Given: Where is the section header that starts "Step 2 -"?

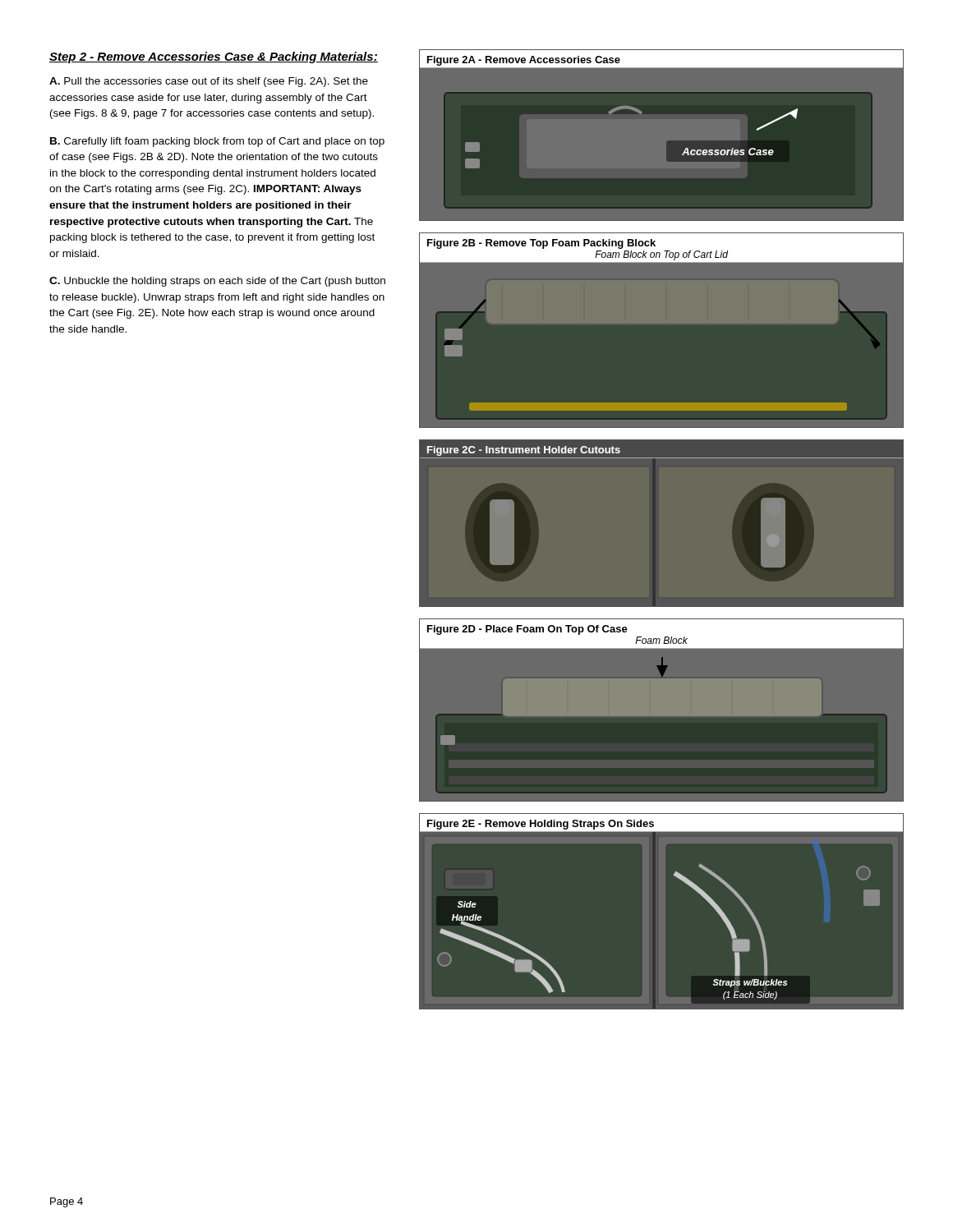Looking at the screenshot, I should 213,56.
